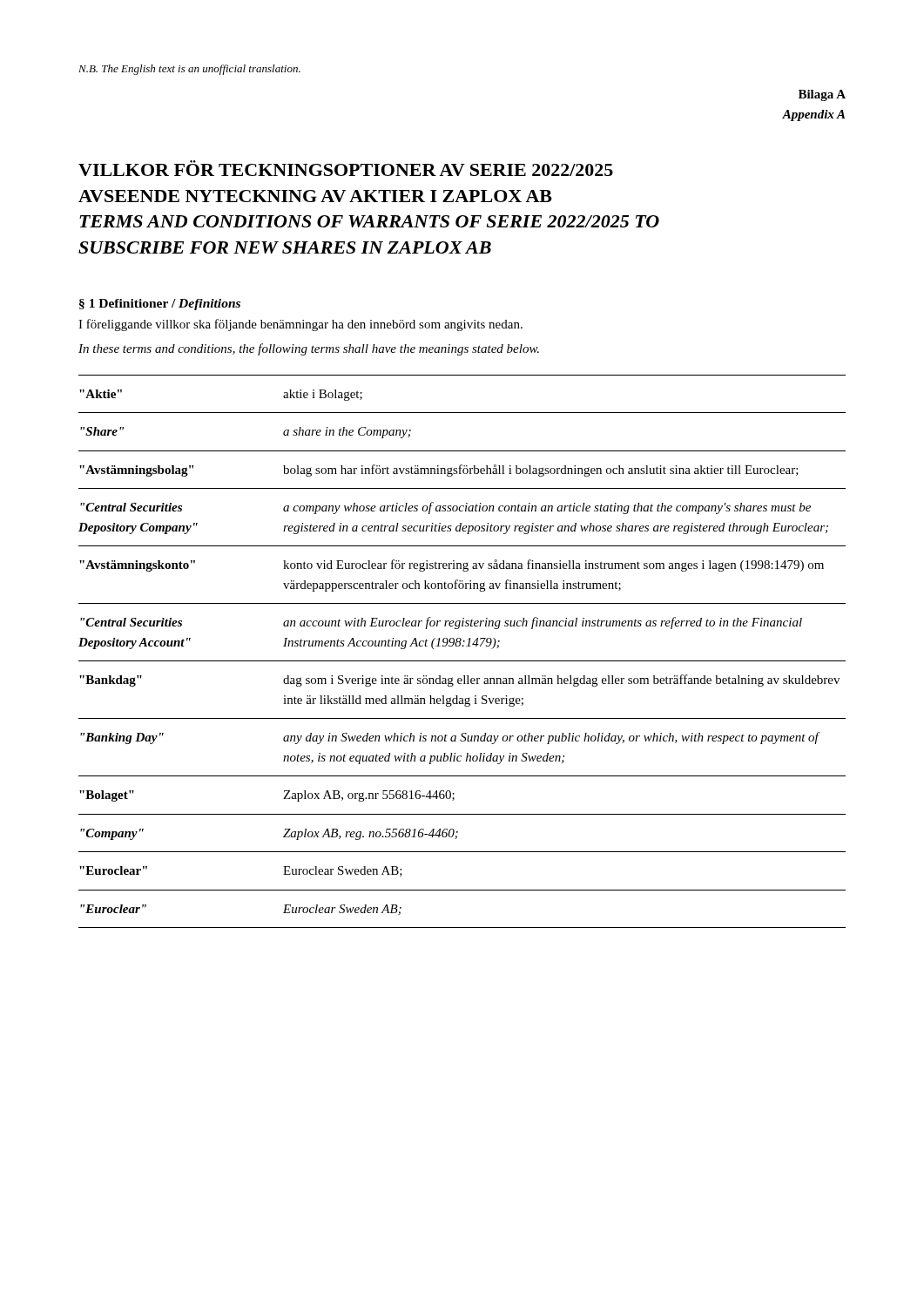Select the footnote
Viewport: 924px width, 1307px height.
coord(190,68)
